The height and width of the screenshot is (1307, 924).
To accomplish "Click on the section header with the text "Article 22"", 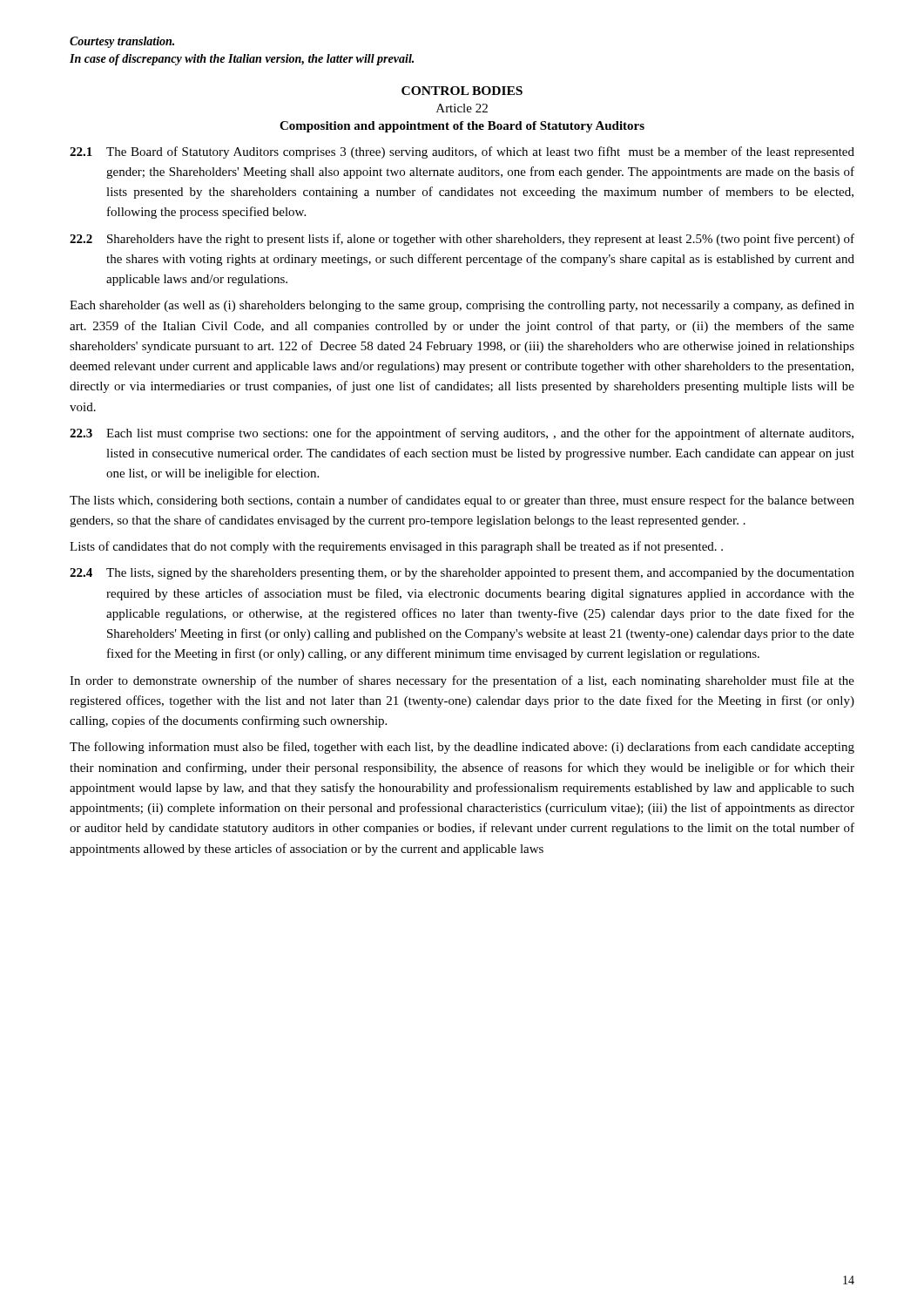I will (462, 108).
